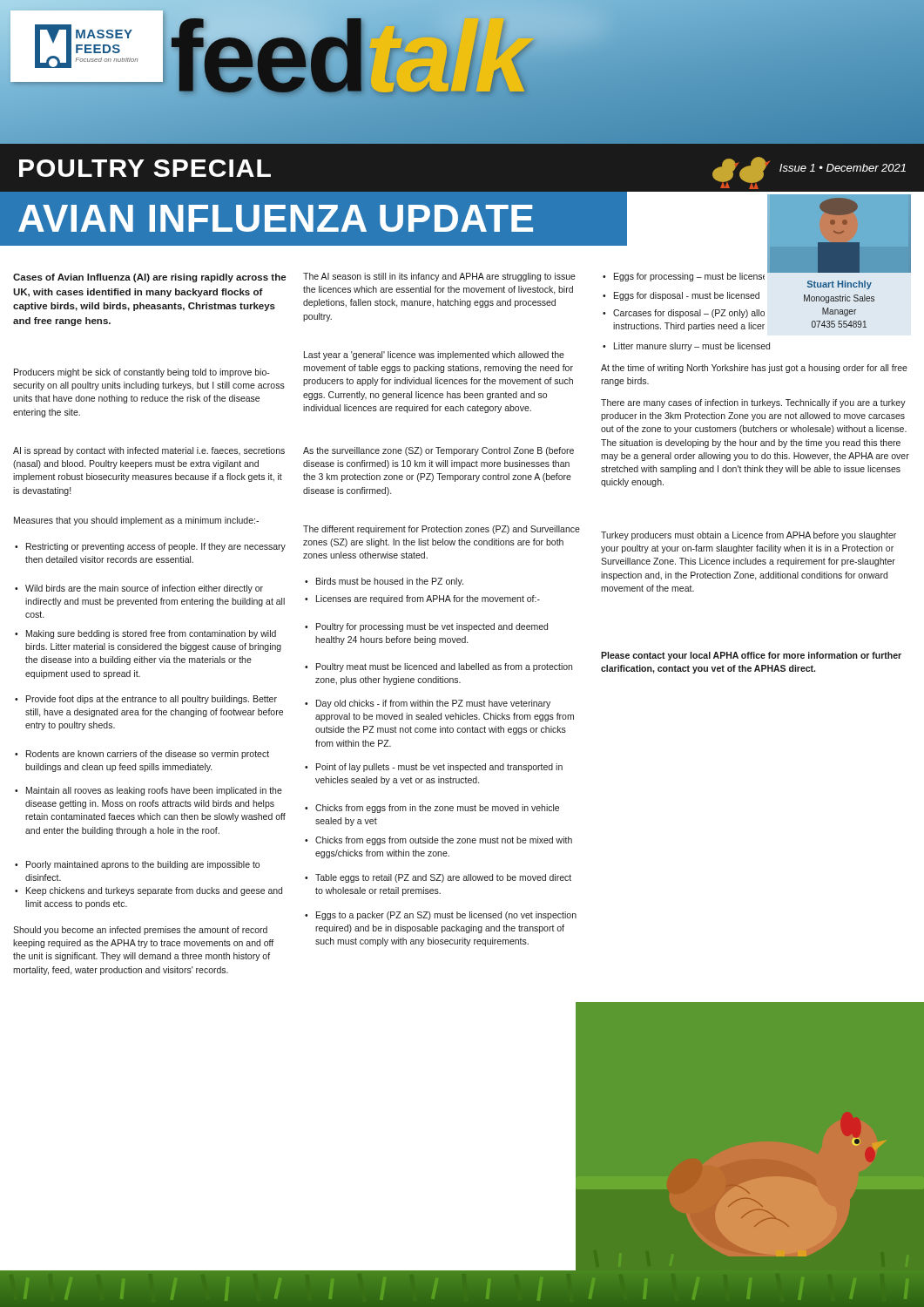The width and height of the screenshot is (924, 1307).
Task: Find the text block that says "There are many"
Action: (x=755, y=443)
